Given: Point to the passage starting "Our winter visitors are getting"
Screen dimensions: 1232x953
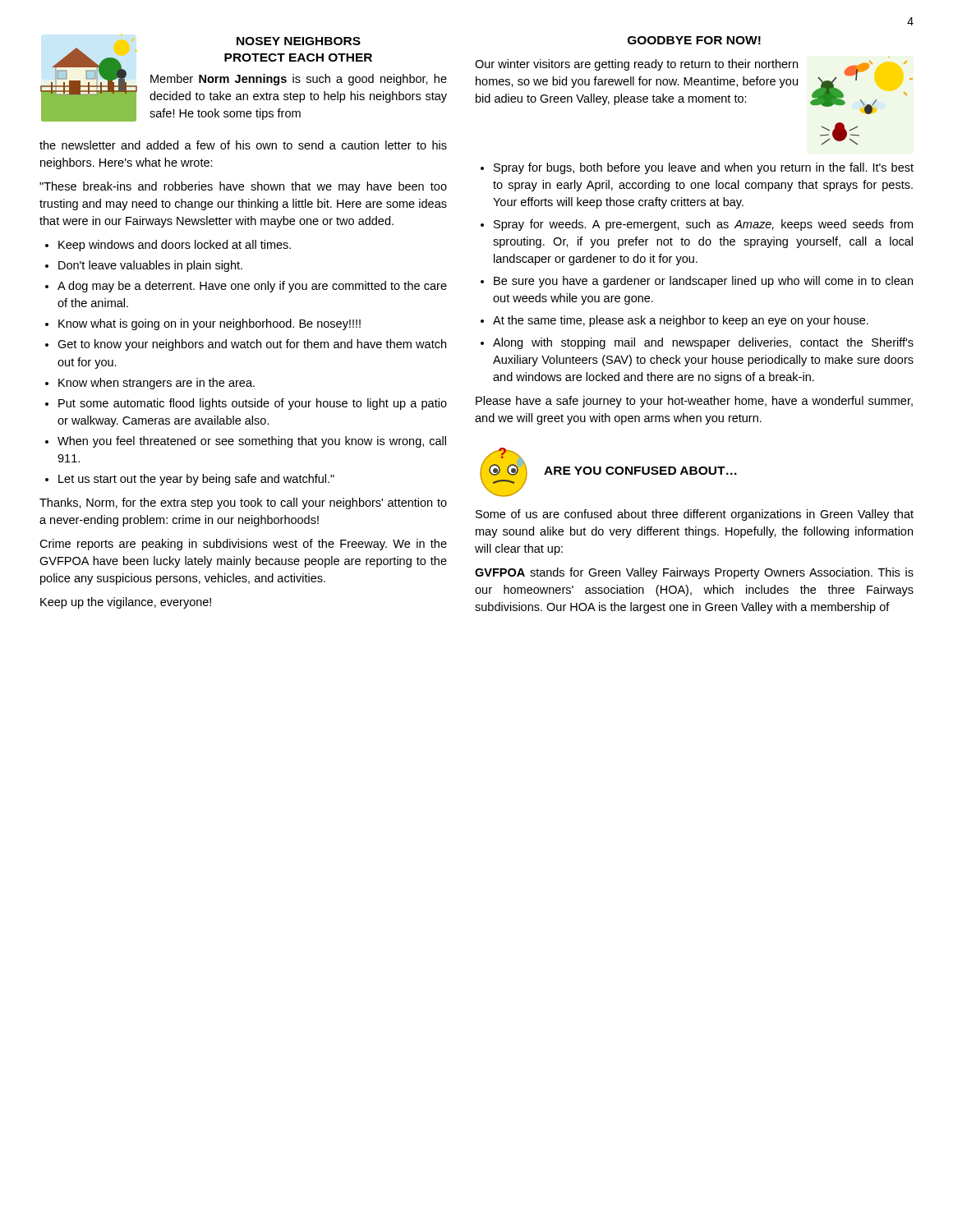Looking at the screenshot, I should [637, 81].
